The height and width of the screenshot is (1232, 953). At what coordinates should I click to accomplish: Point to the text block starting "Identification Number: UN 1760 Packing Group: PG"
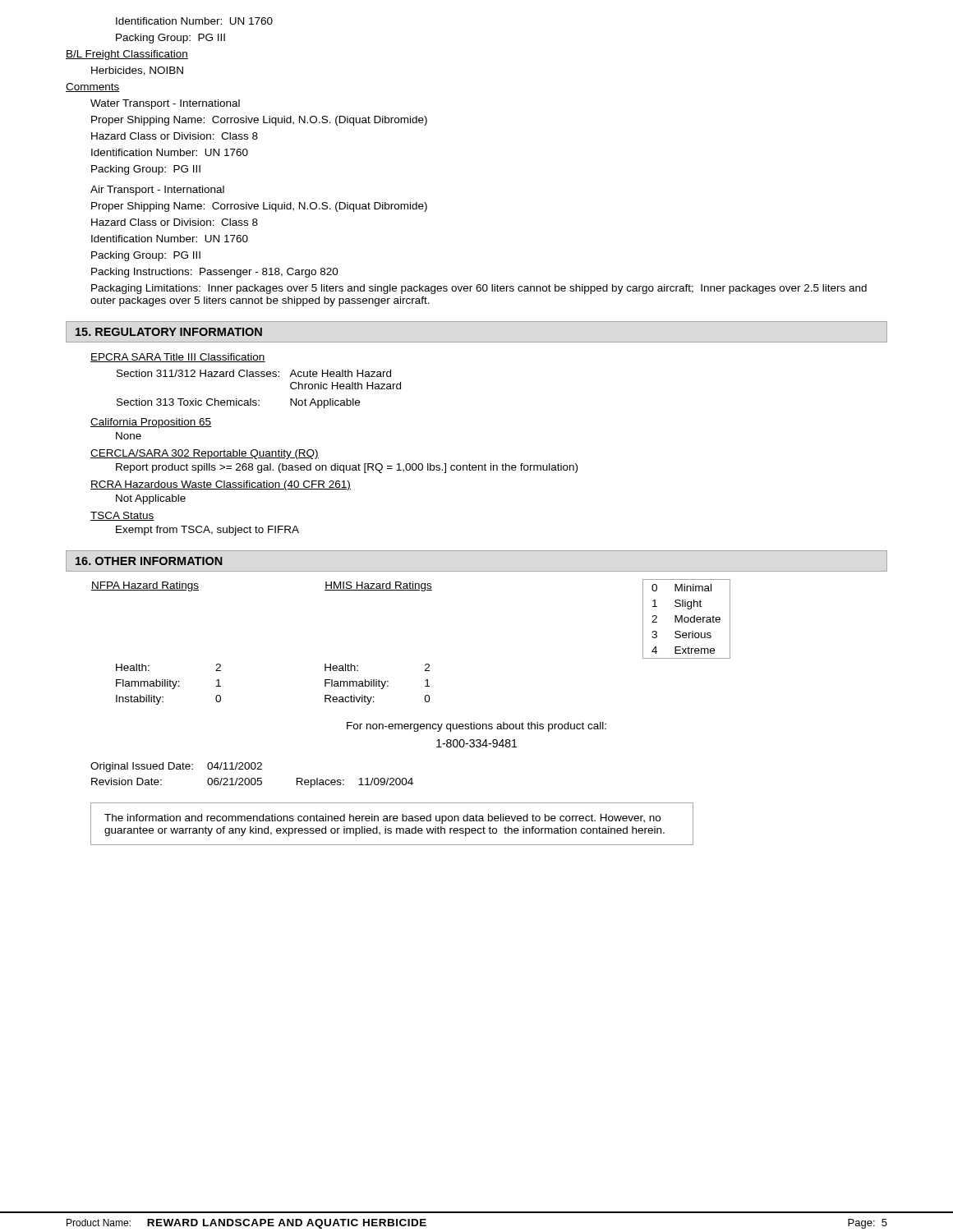point(194,21)
